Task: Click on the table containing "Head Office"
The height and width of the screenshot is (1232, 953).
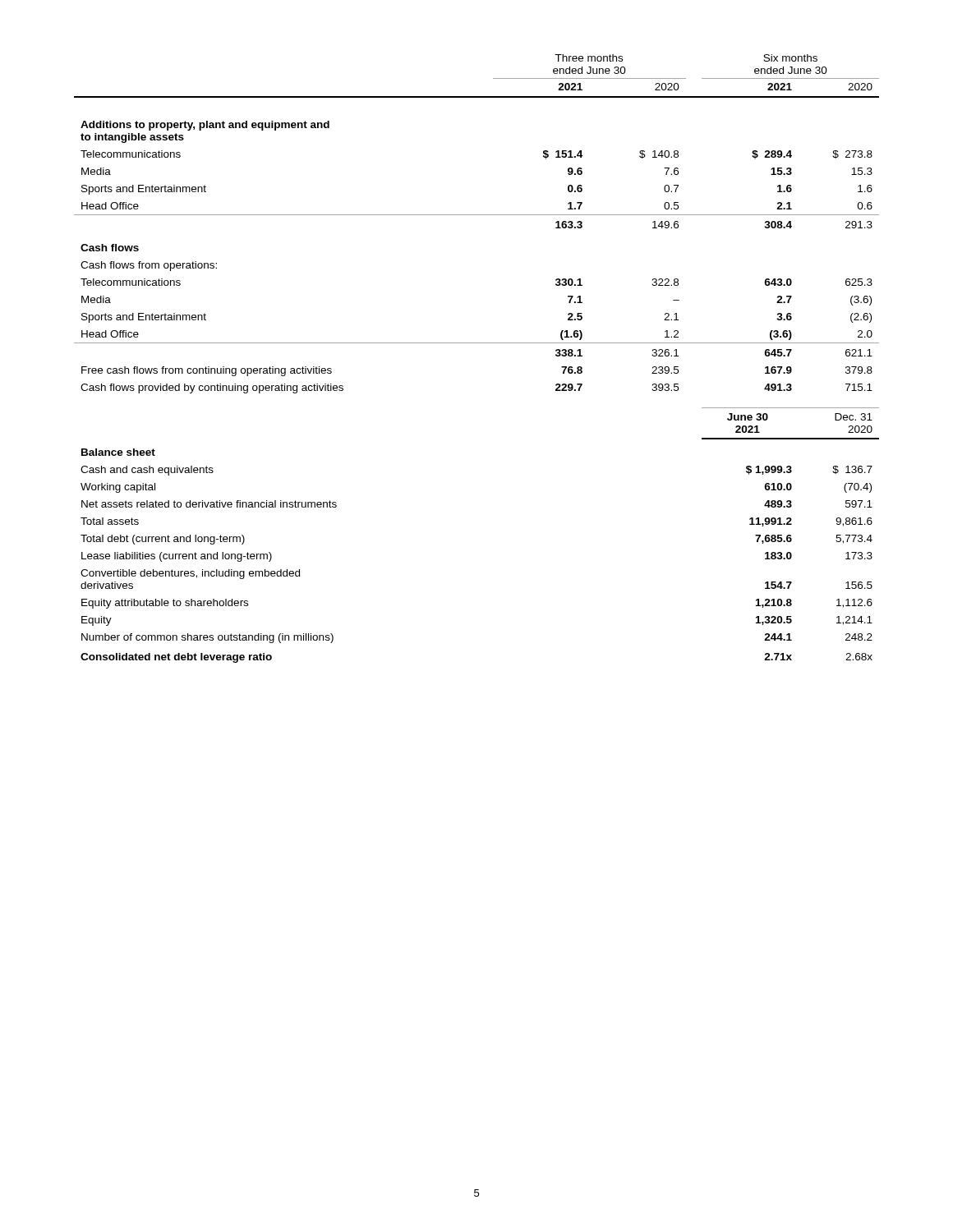Action: tap(476, 357)
